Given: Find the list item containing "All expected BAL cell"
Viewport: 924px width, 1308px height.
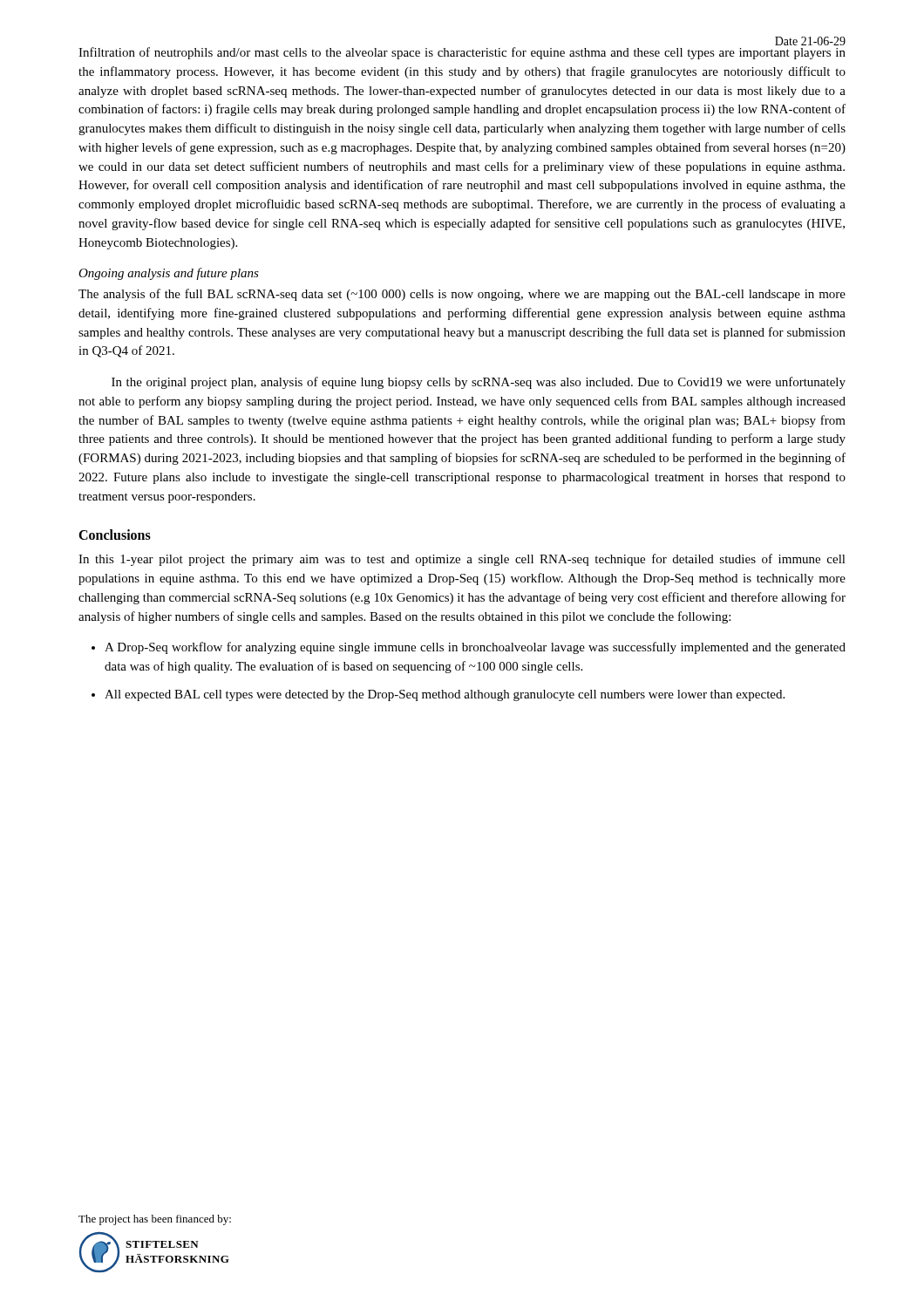Looking at the screenshot, I should (x=445, y=694).
